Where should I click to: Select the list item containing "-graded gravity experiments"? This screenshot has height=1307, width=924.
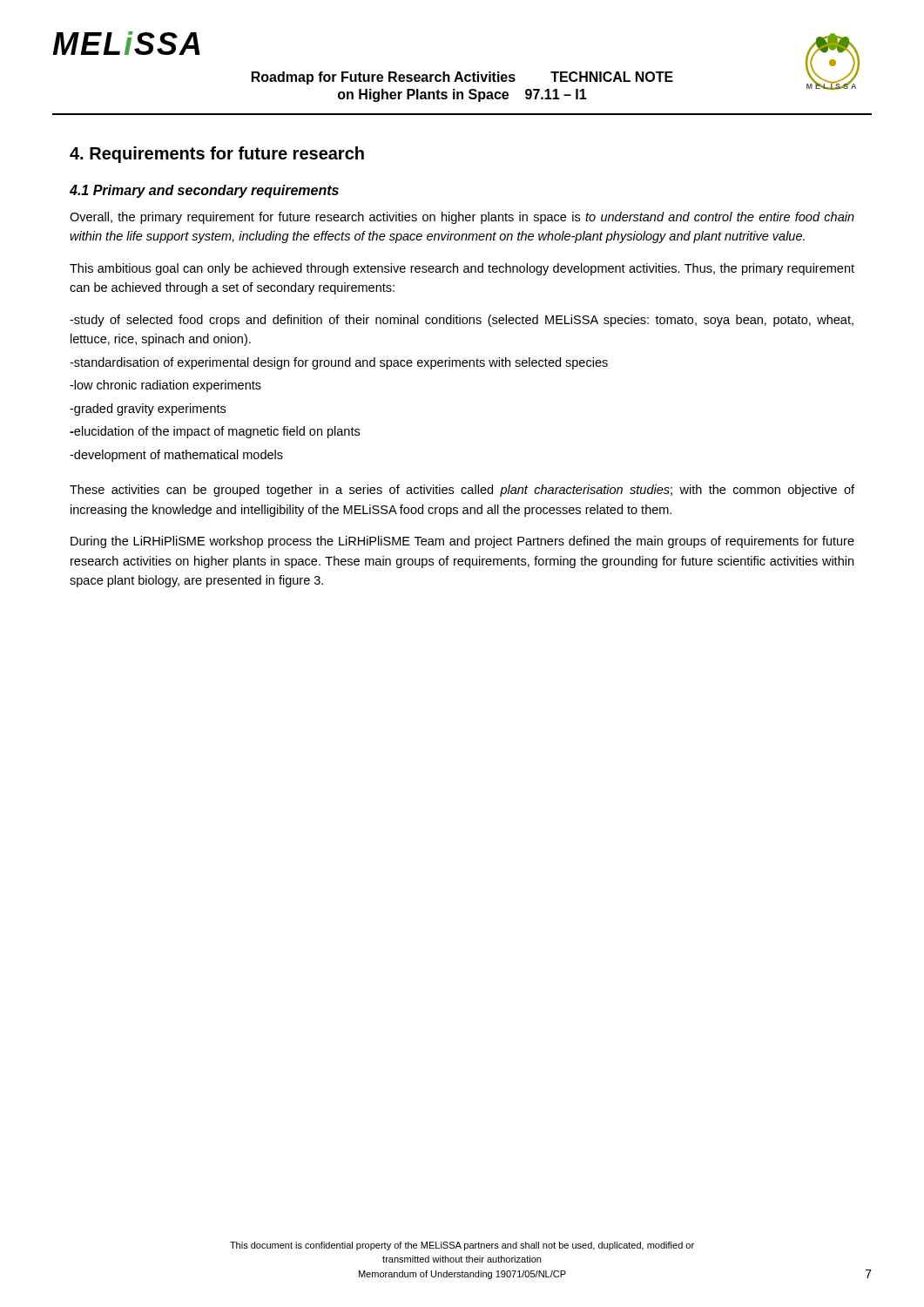pyautogui.click(x=148, y=408)
